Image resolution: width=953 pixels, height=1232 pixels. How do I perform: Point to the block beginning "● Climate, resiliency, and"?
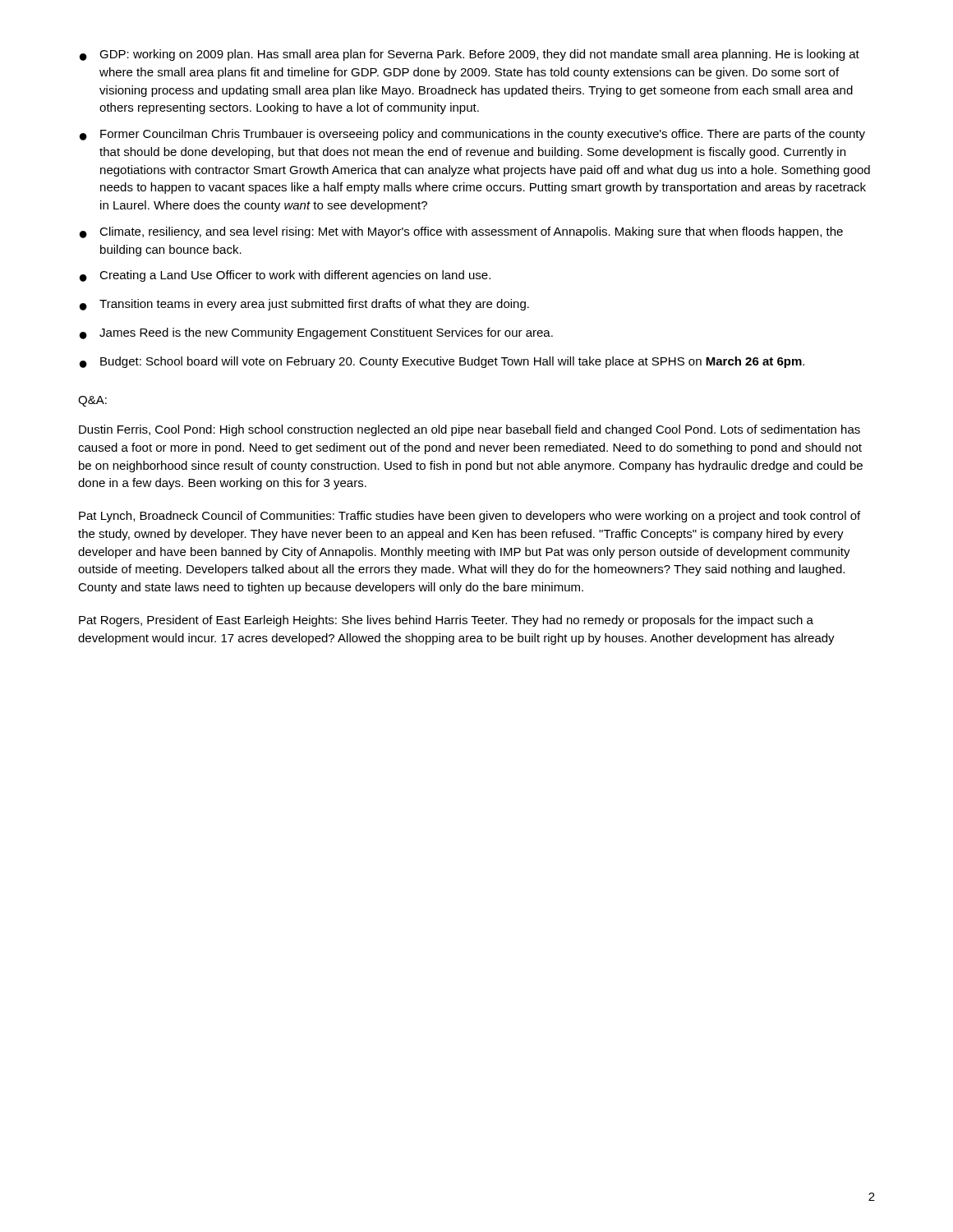[476, 240]
